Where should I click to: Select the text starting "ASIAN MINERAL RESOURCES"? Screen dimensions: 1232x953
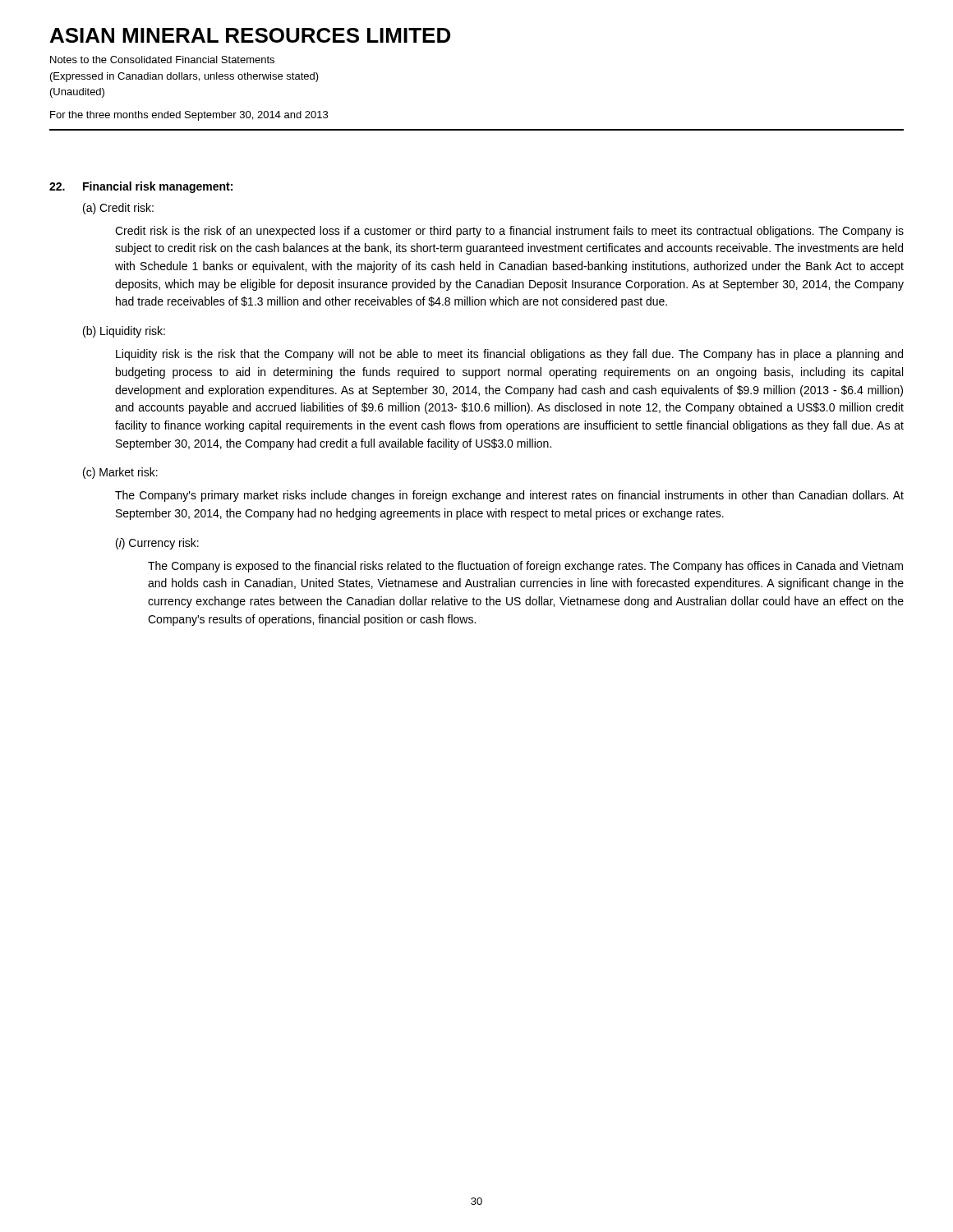point(250,35)
